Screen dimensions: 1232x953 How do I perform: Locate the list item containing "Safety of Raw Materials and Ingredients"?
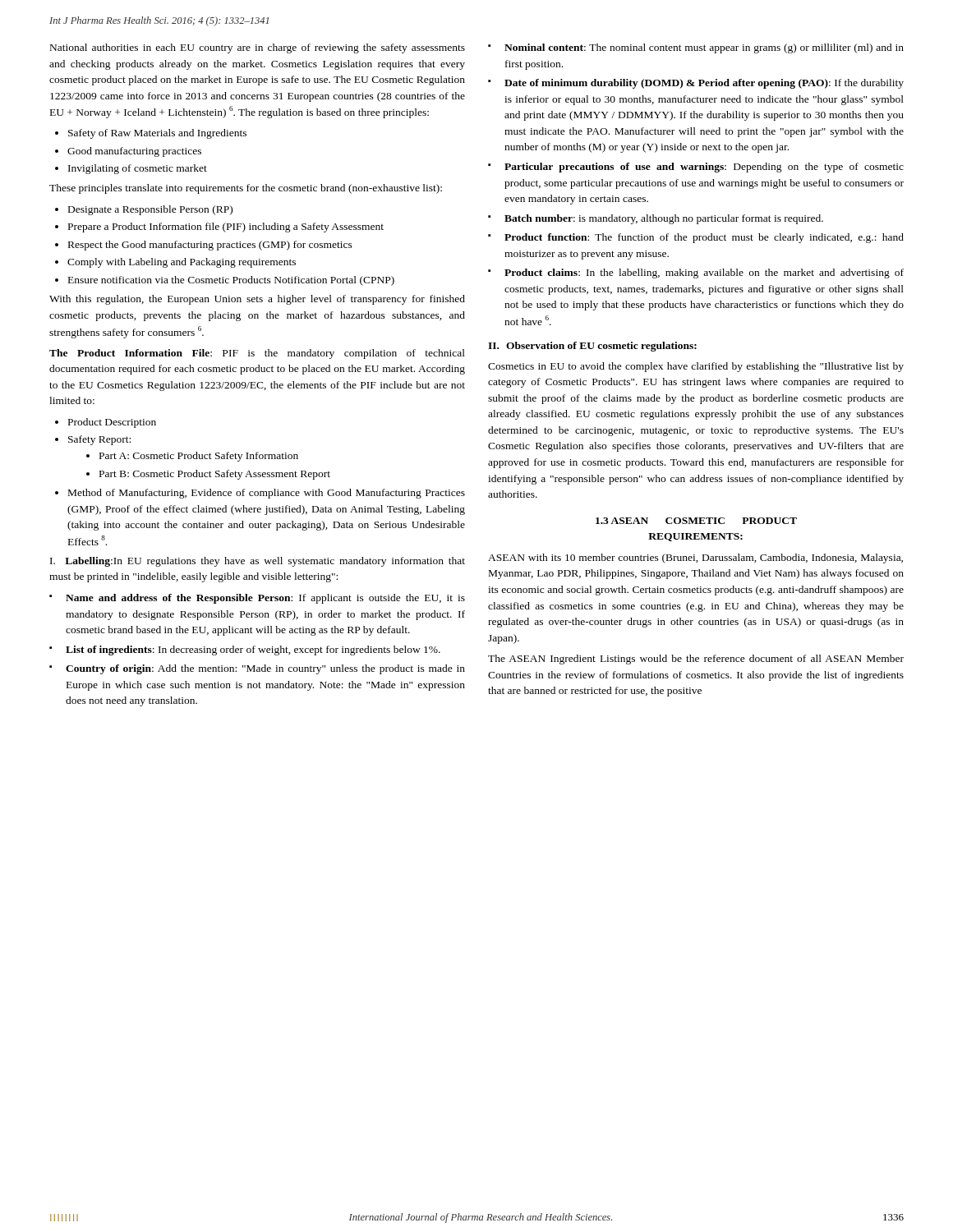click(157, 133)
